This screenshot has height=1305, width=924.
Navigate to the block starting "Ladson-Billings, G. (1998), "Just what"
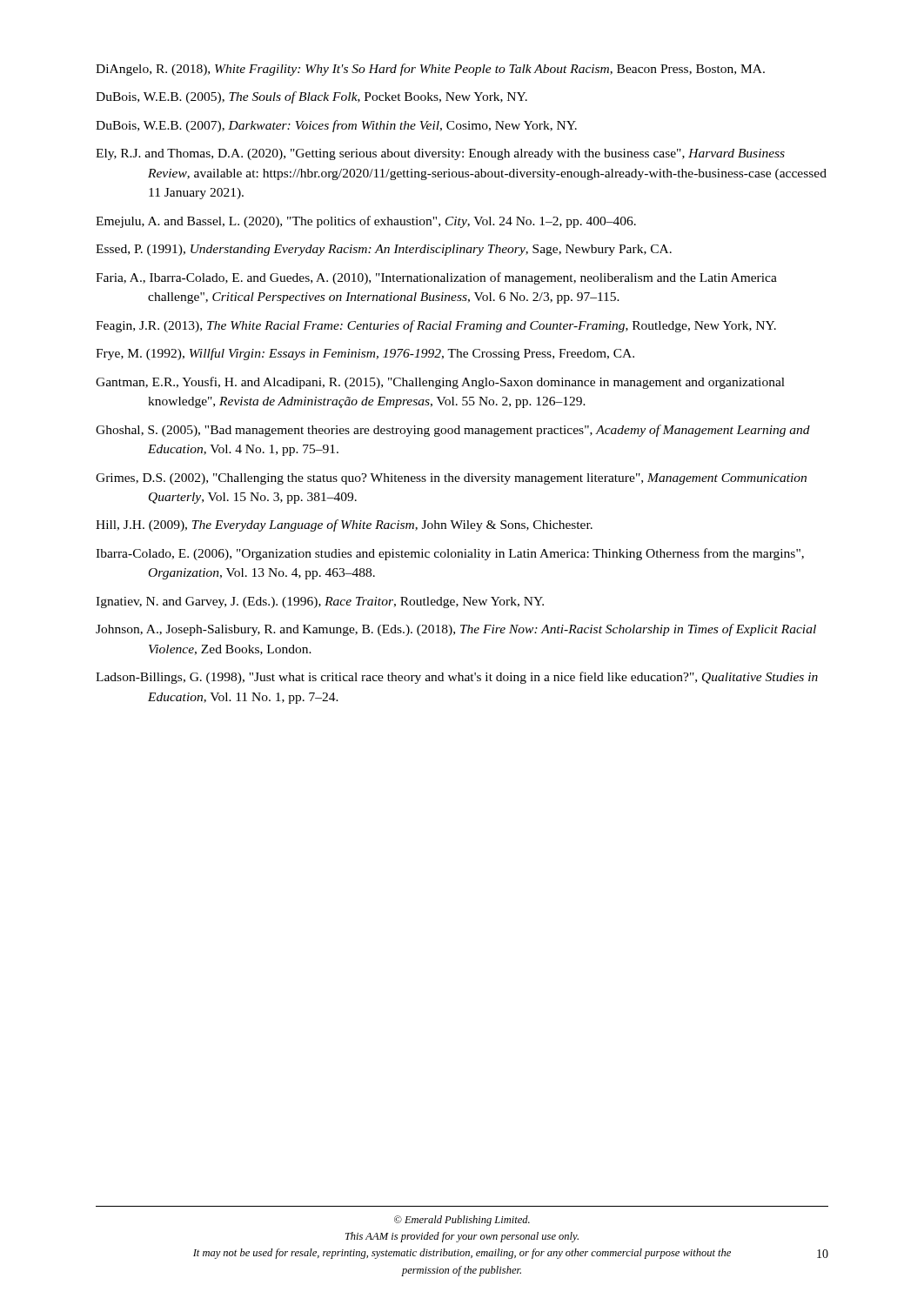(457, 686)
